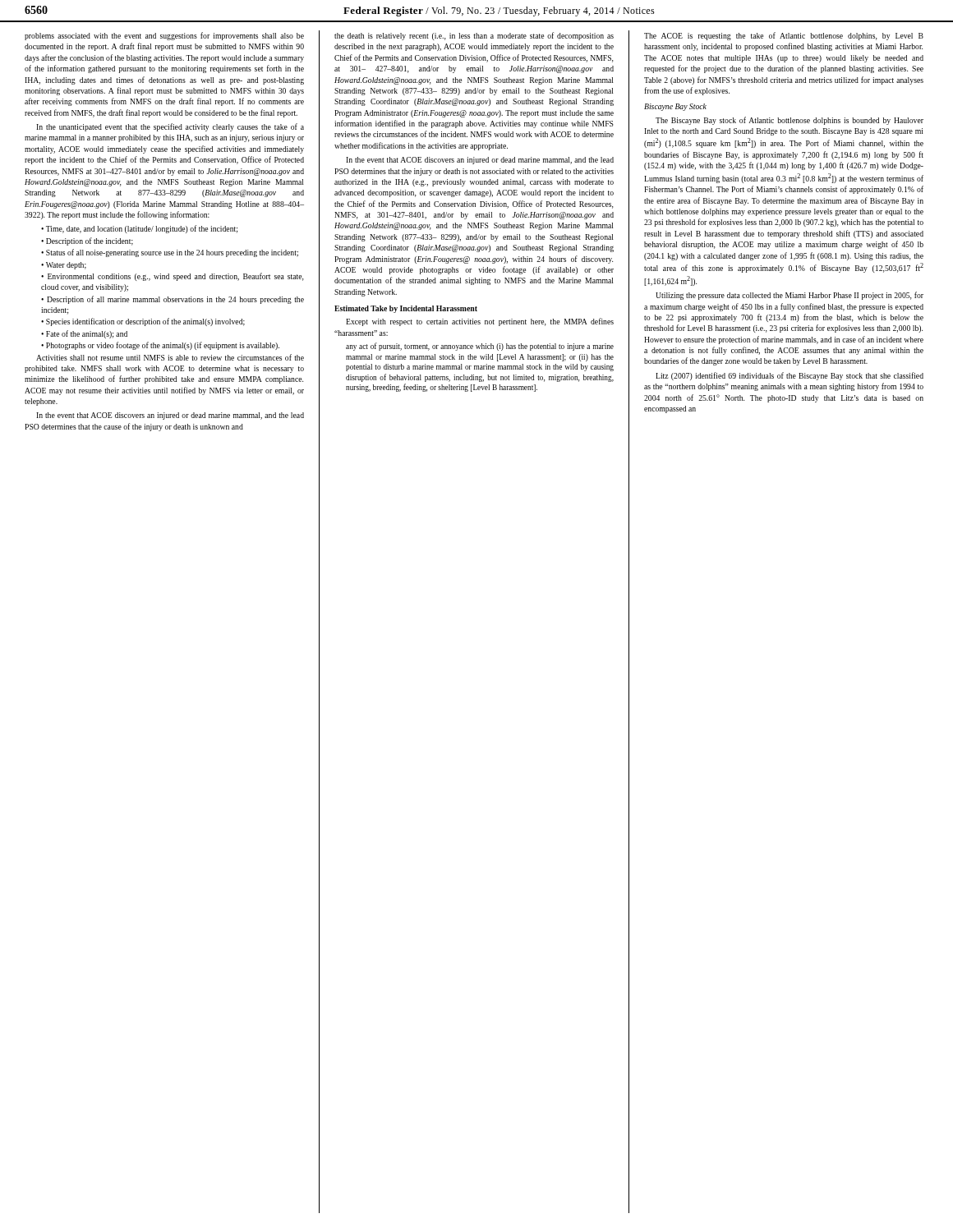Screen dimensions: 1232x953
Task: Select the block starting "Biscayne Bay Stock"
Action: pos(675,107)
